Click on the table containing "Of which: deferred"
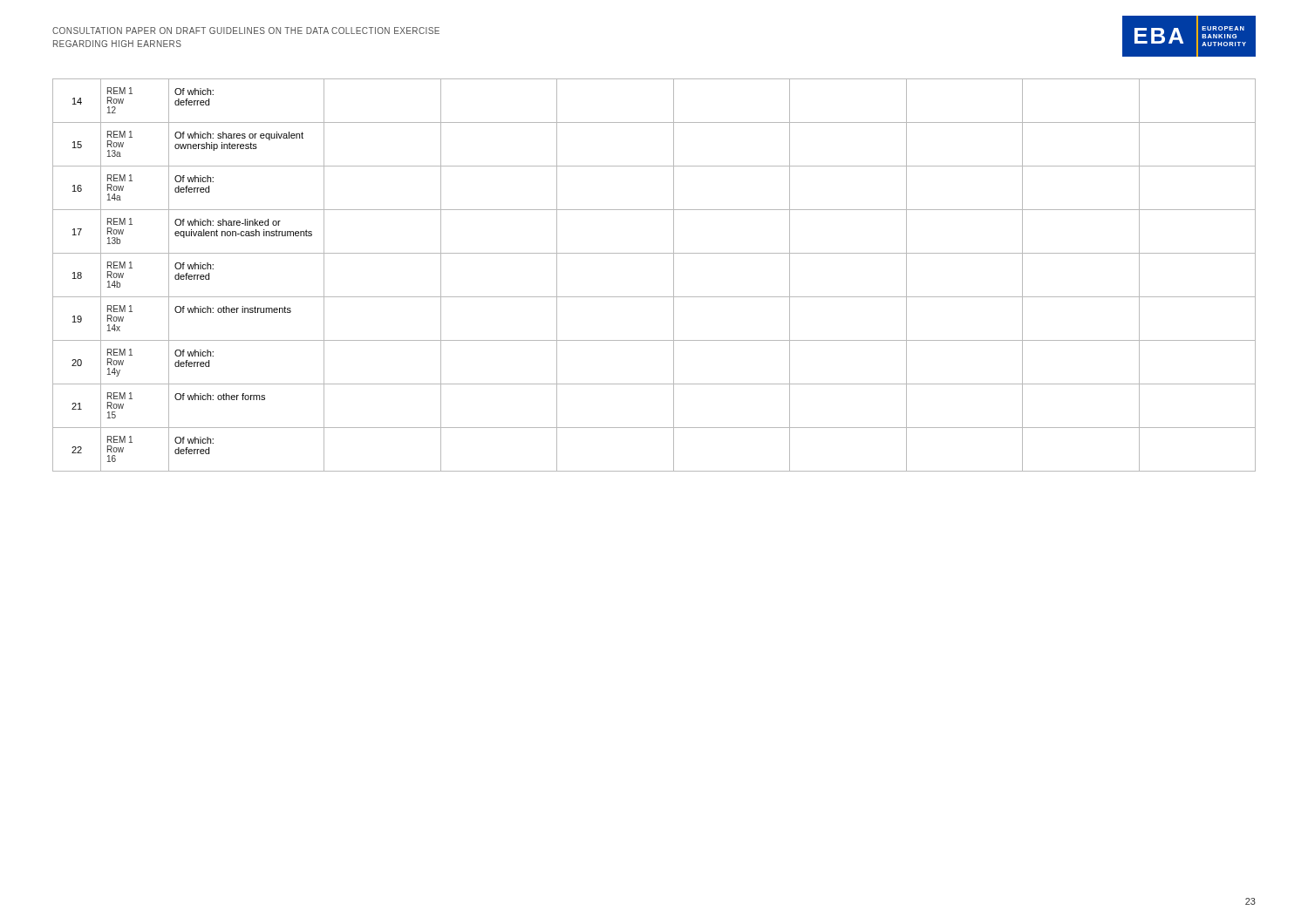The width and height of the screenshot is (1308, 924). coord(654,475)
